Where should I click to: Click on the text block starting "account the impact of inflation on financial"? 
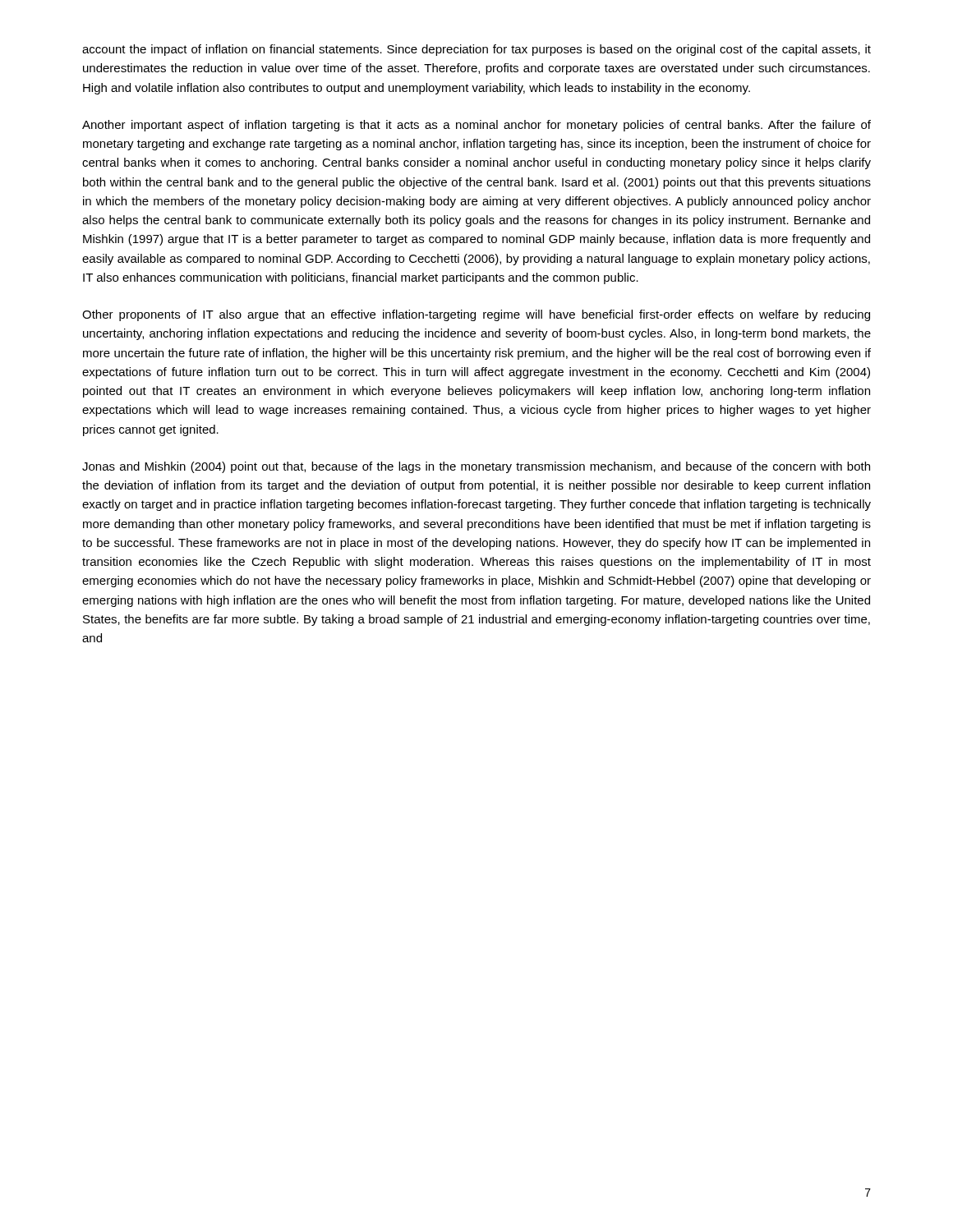pyautogui.click(x=476, y=68)
